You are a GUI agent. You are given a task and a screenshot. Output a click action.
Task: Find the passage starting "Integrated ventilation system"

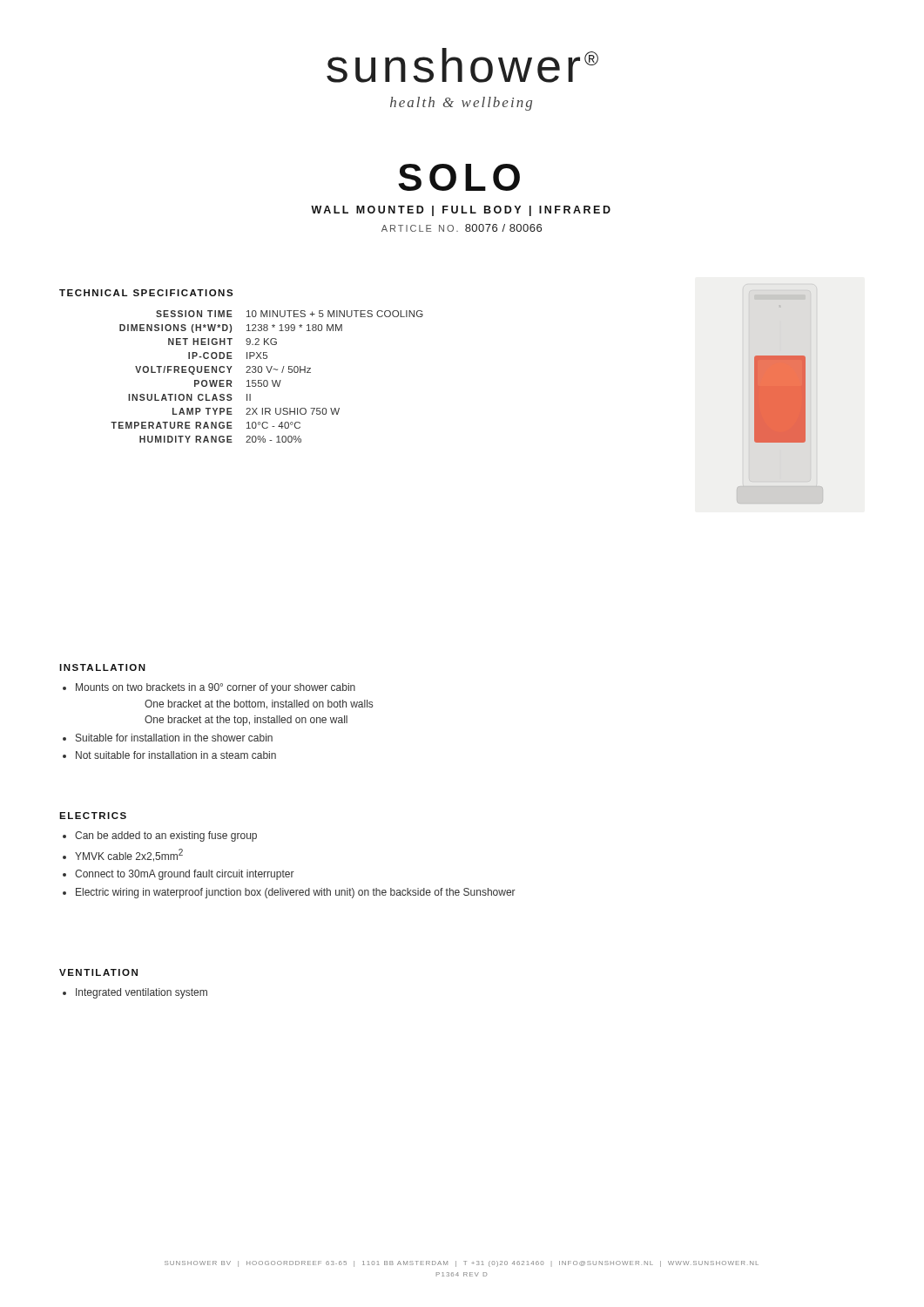pos(135,993)
